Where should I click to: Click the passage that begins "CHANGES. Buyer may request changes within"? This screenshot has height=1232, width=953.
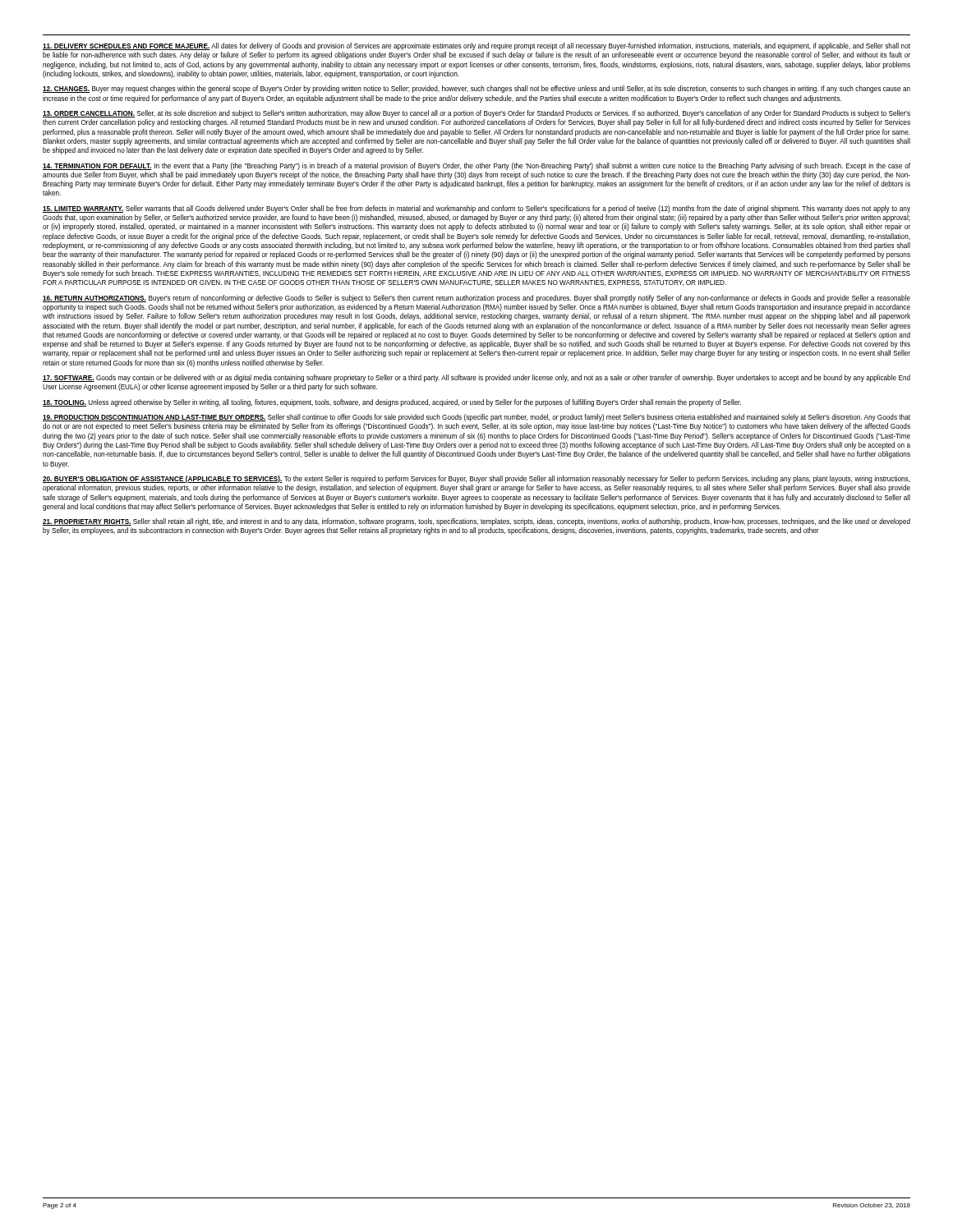pos(476,94)
